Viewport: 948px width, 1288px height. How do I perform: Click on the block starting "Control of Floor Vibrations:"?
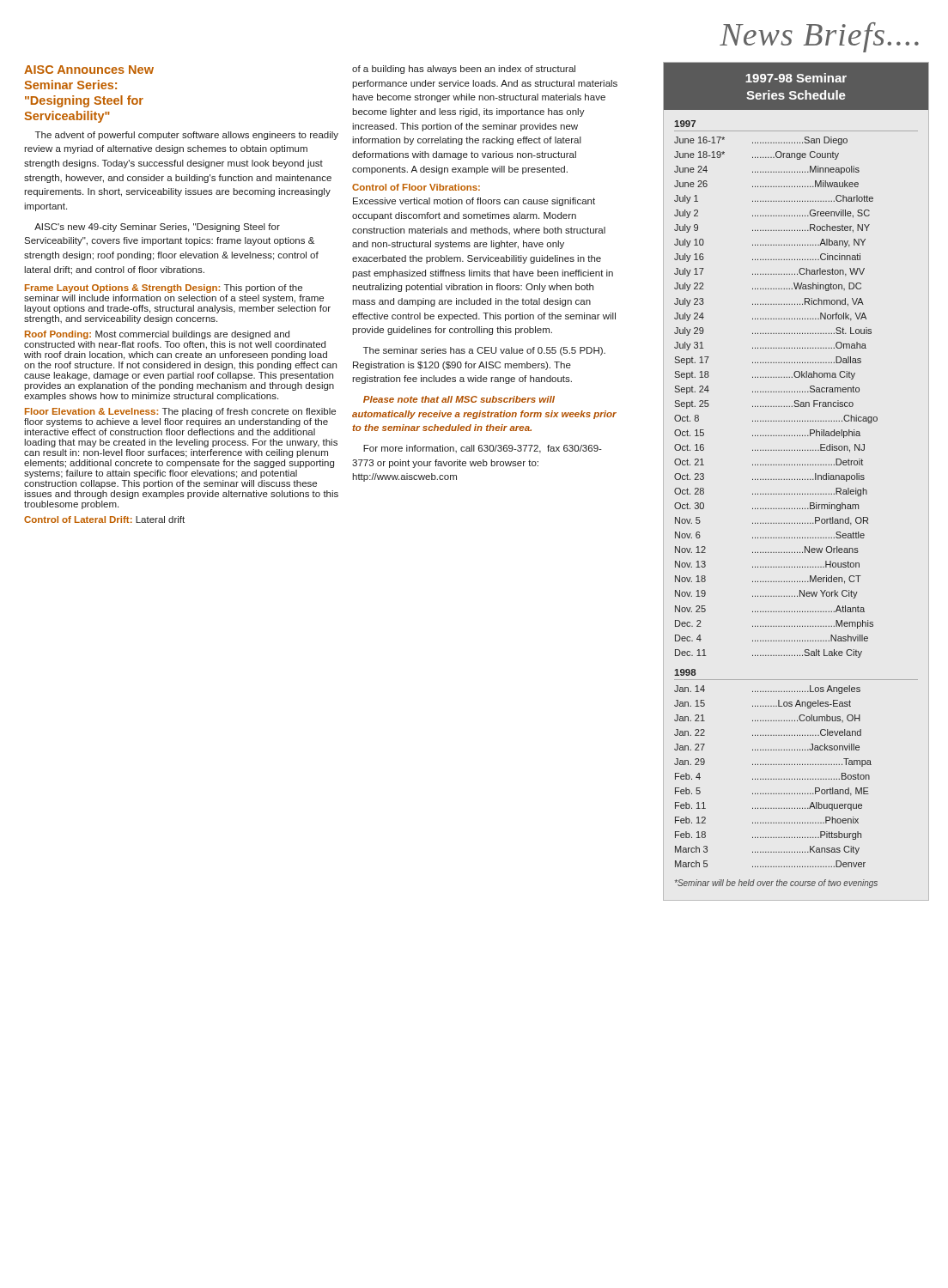(x=416, y=188)
